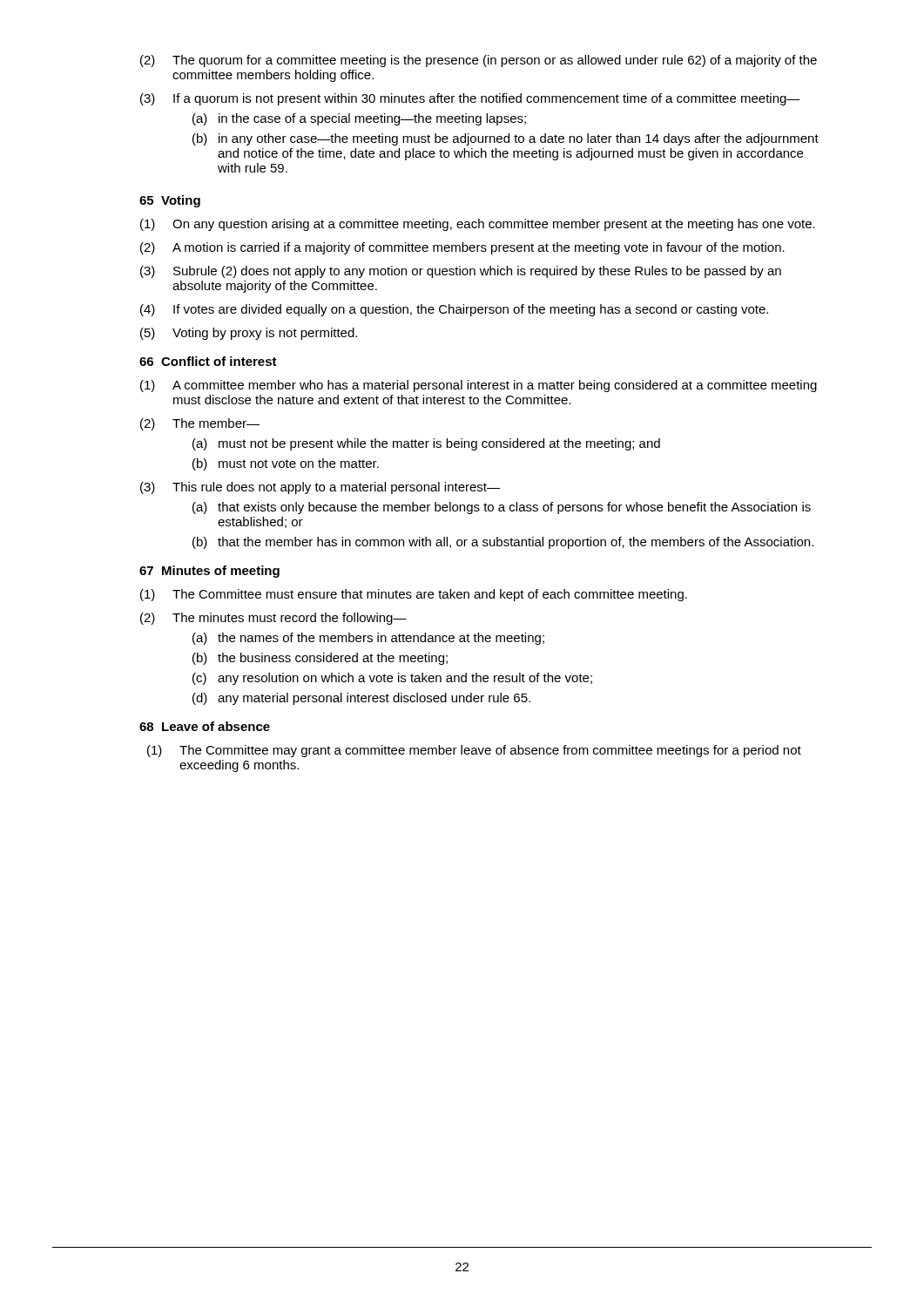Point to the text block starting "66 Conflict of interest"

(208, 361)
